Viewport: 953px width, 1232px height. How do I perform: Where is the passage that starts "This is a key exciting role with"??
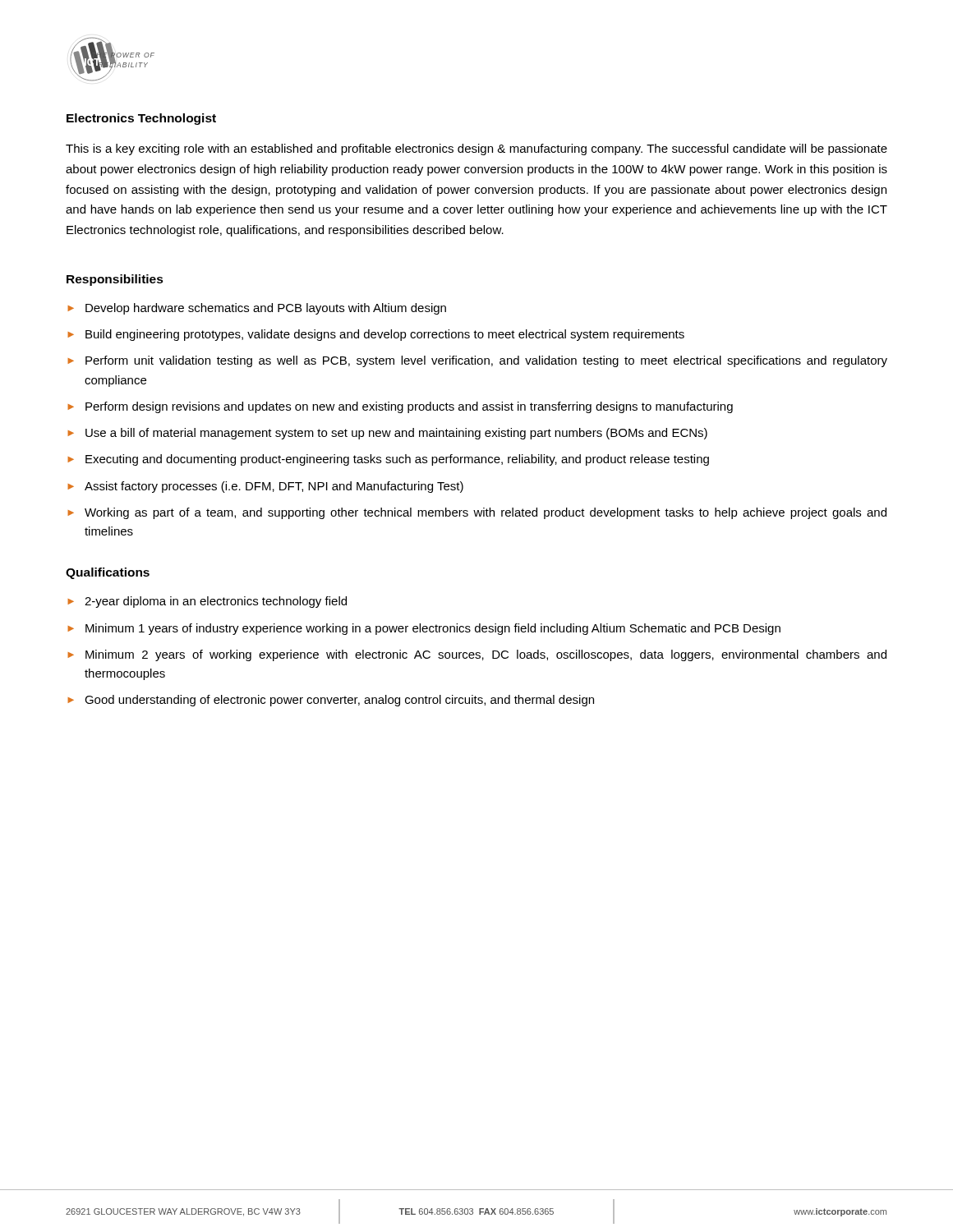tap(476, 189)
